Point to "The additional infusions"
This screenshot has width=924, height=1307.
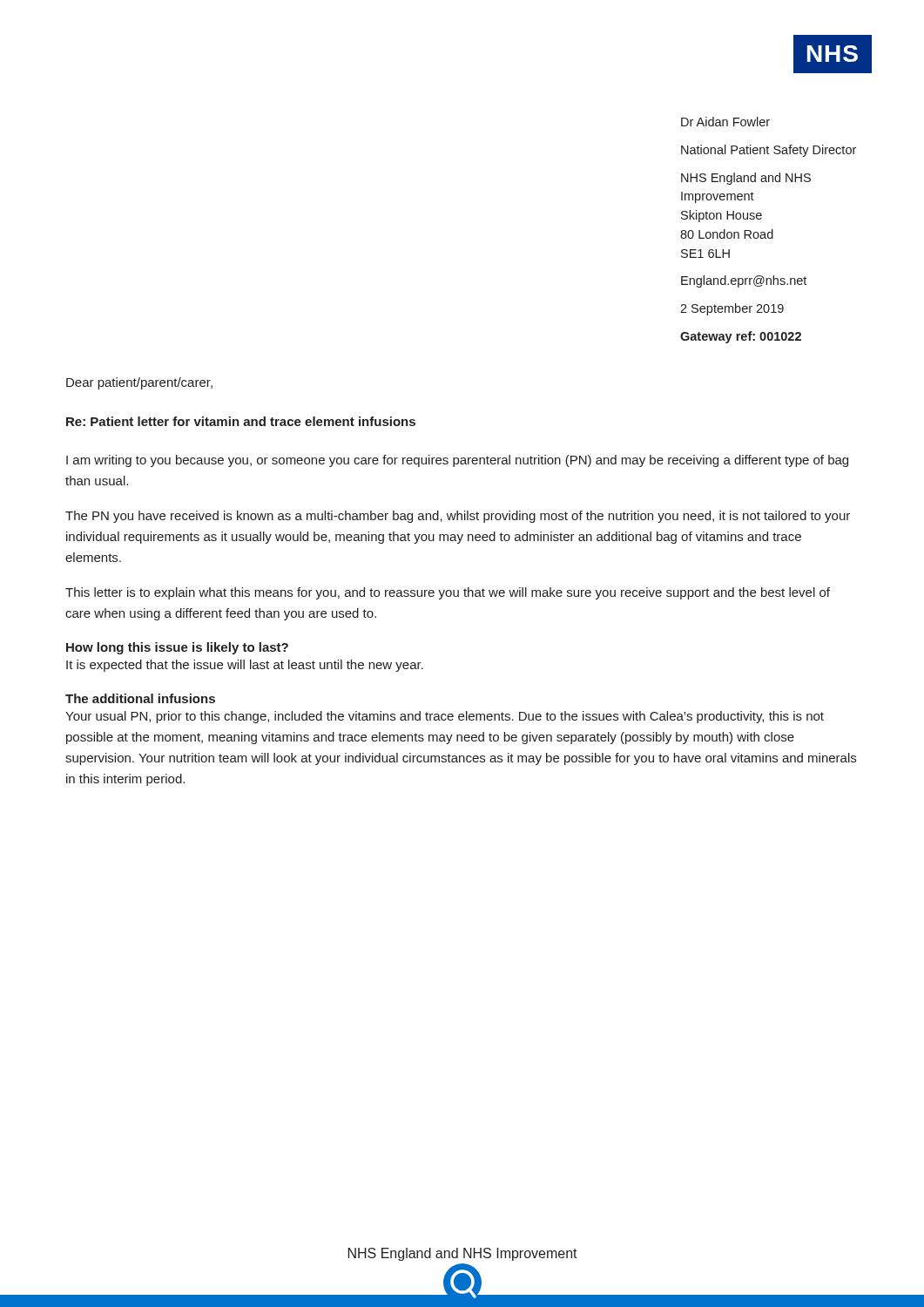140,698
